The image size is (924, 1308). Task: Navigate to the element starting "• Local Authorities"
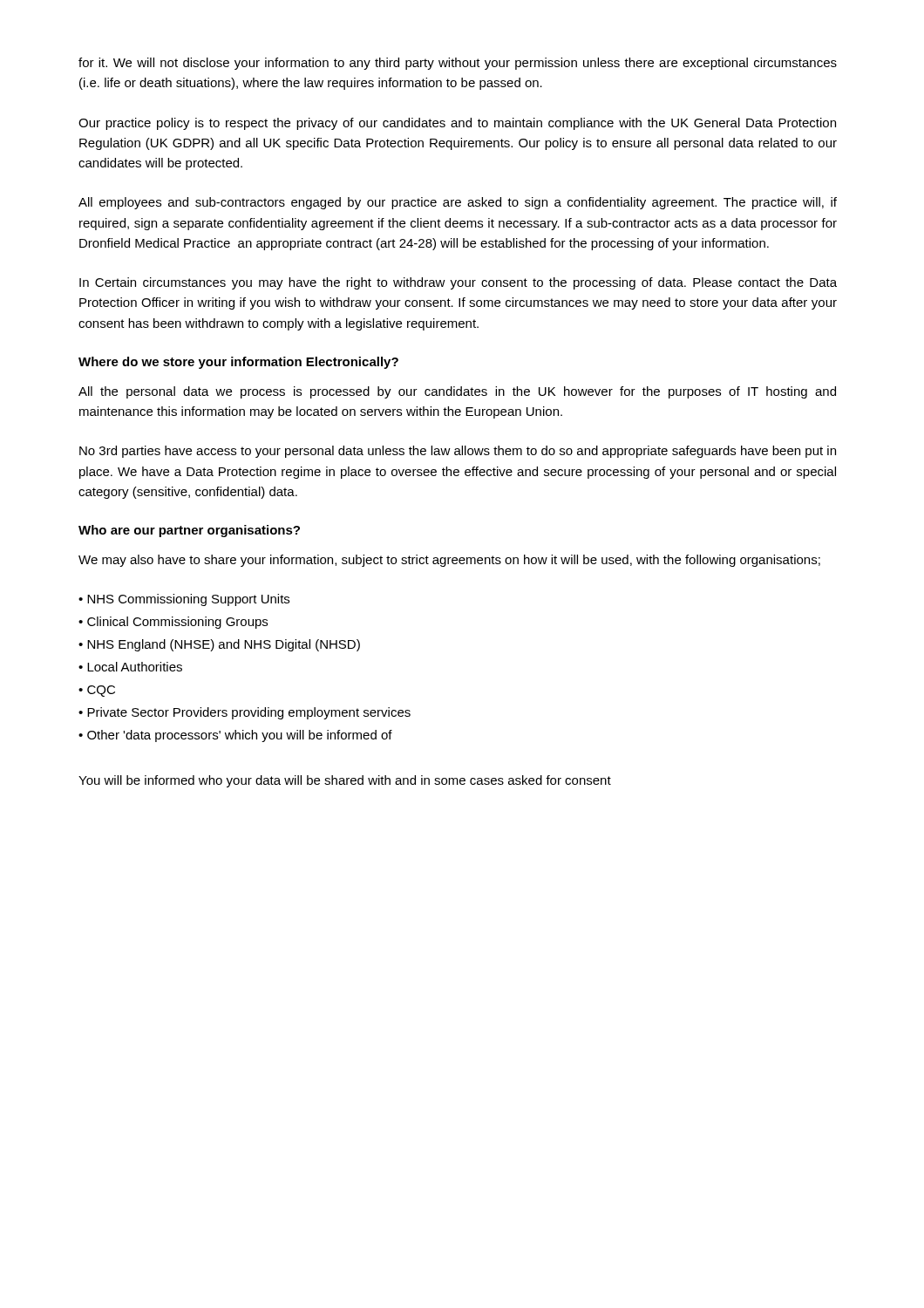click(x=131, y=667)
